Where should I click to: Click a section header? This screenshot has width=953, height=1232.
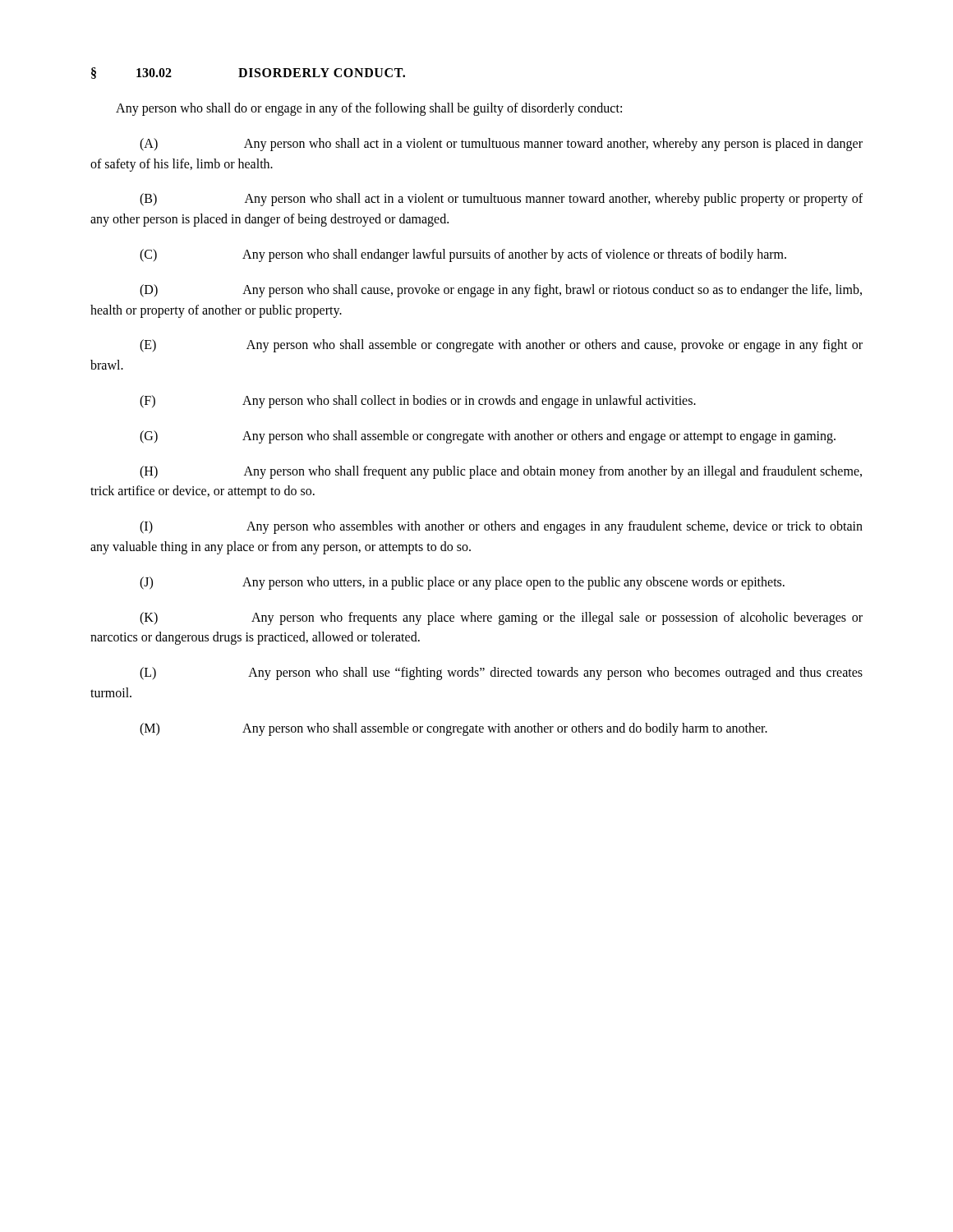click(x=248, y=73)
